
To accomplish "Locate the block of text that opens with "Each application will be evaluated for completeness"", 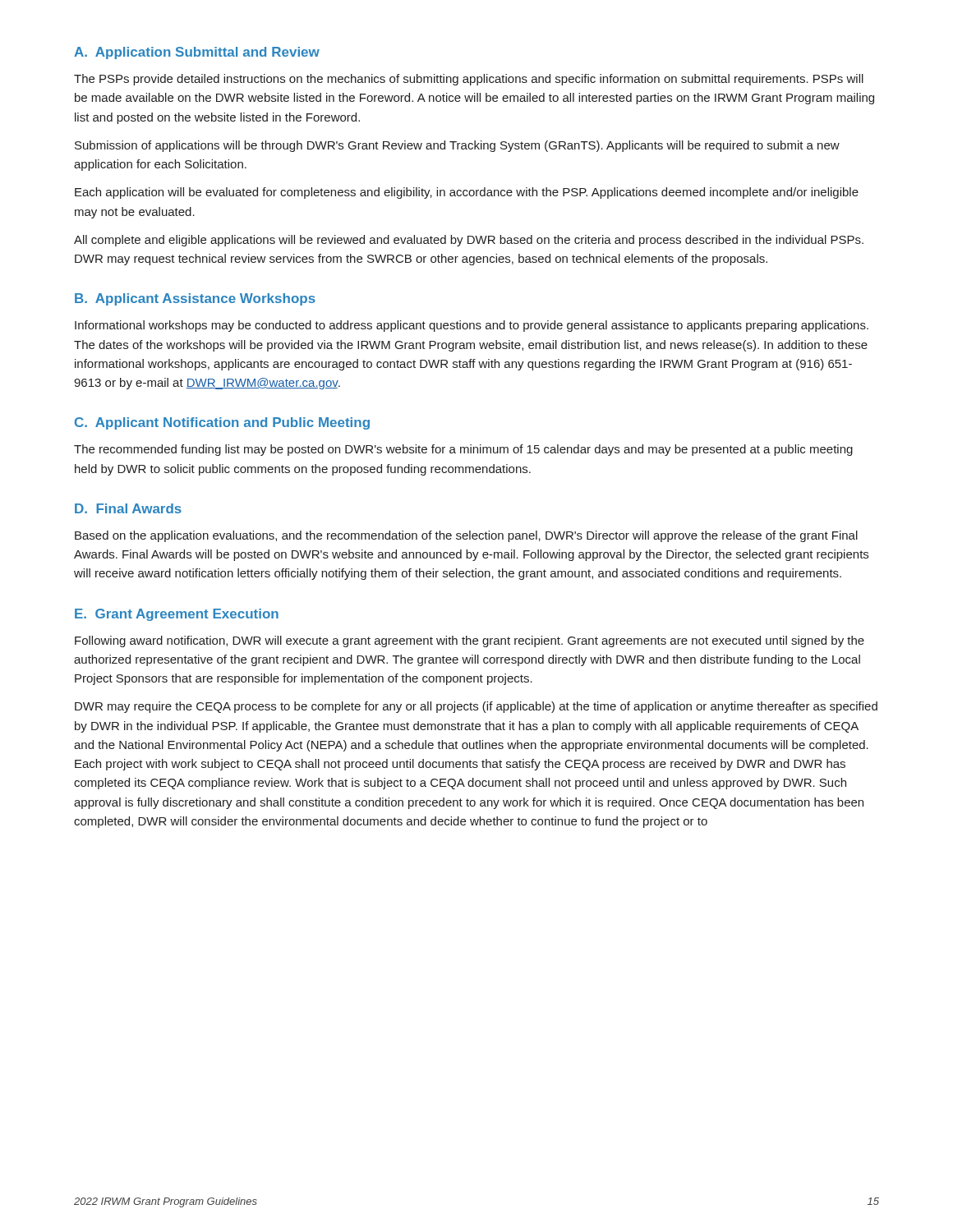I will (x=466, y=202).
